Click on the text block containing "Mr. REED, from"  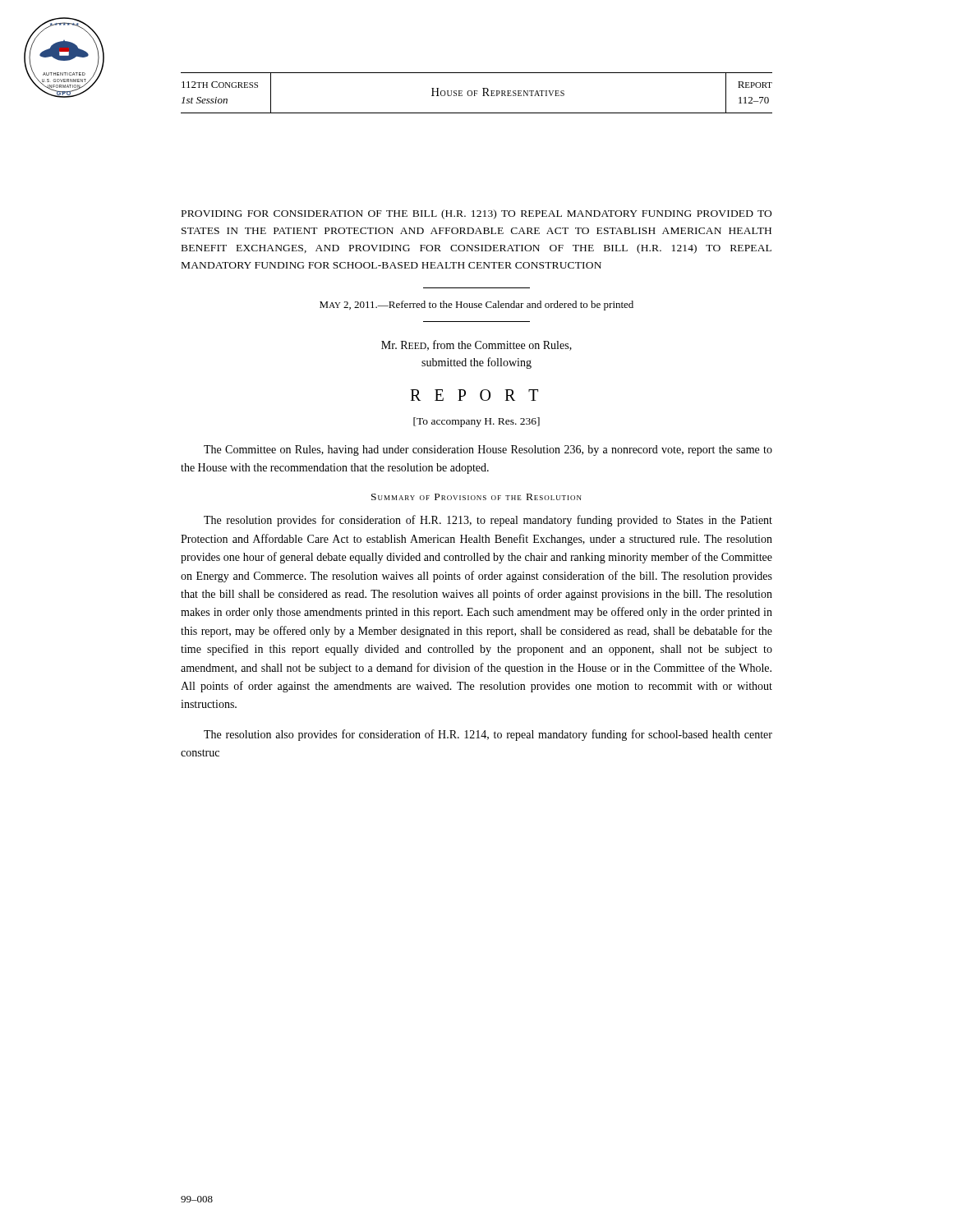coord(476,354)
